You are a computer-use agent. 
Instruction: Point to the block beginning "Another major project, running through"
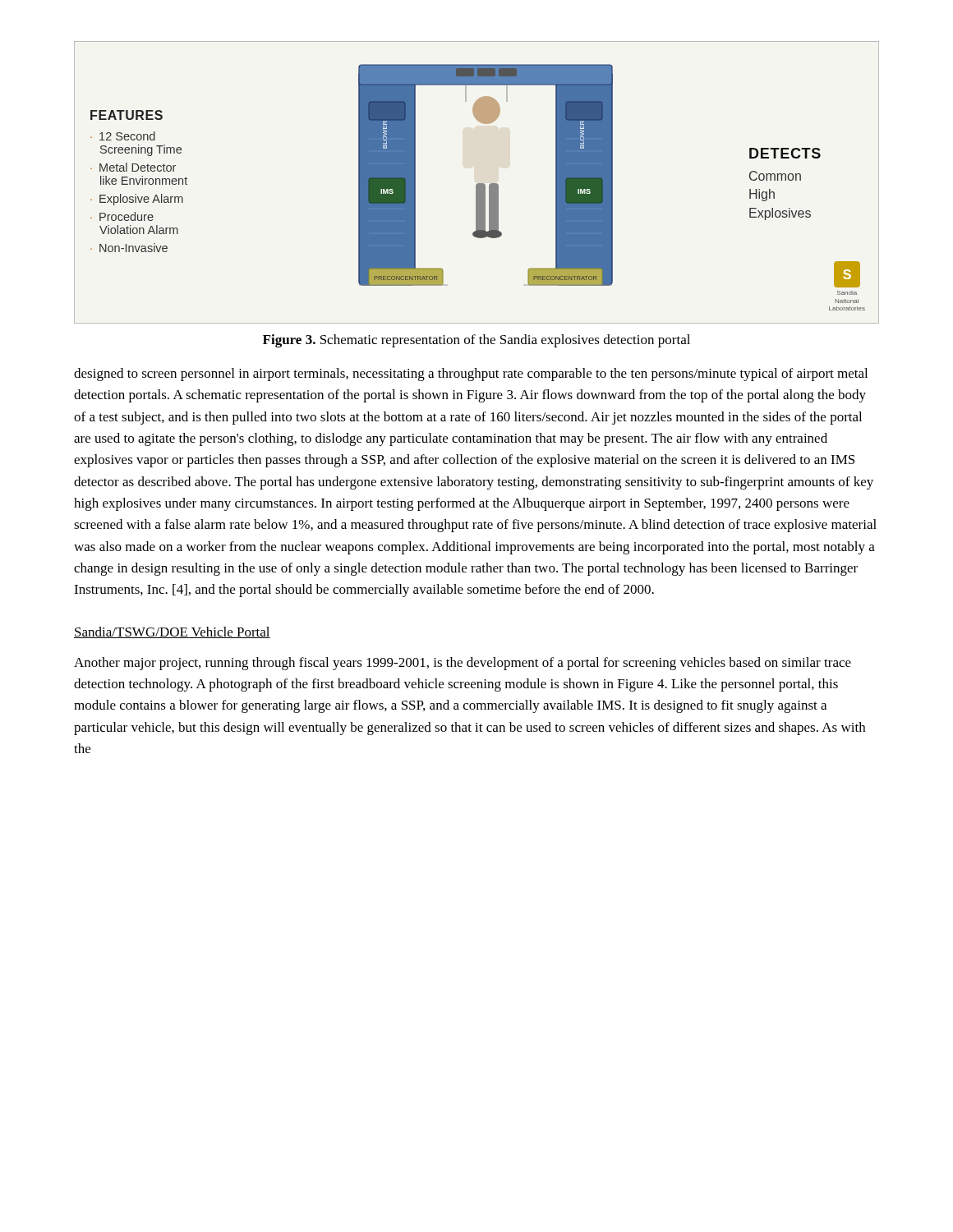click(x=470, y=706)
